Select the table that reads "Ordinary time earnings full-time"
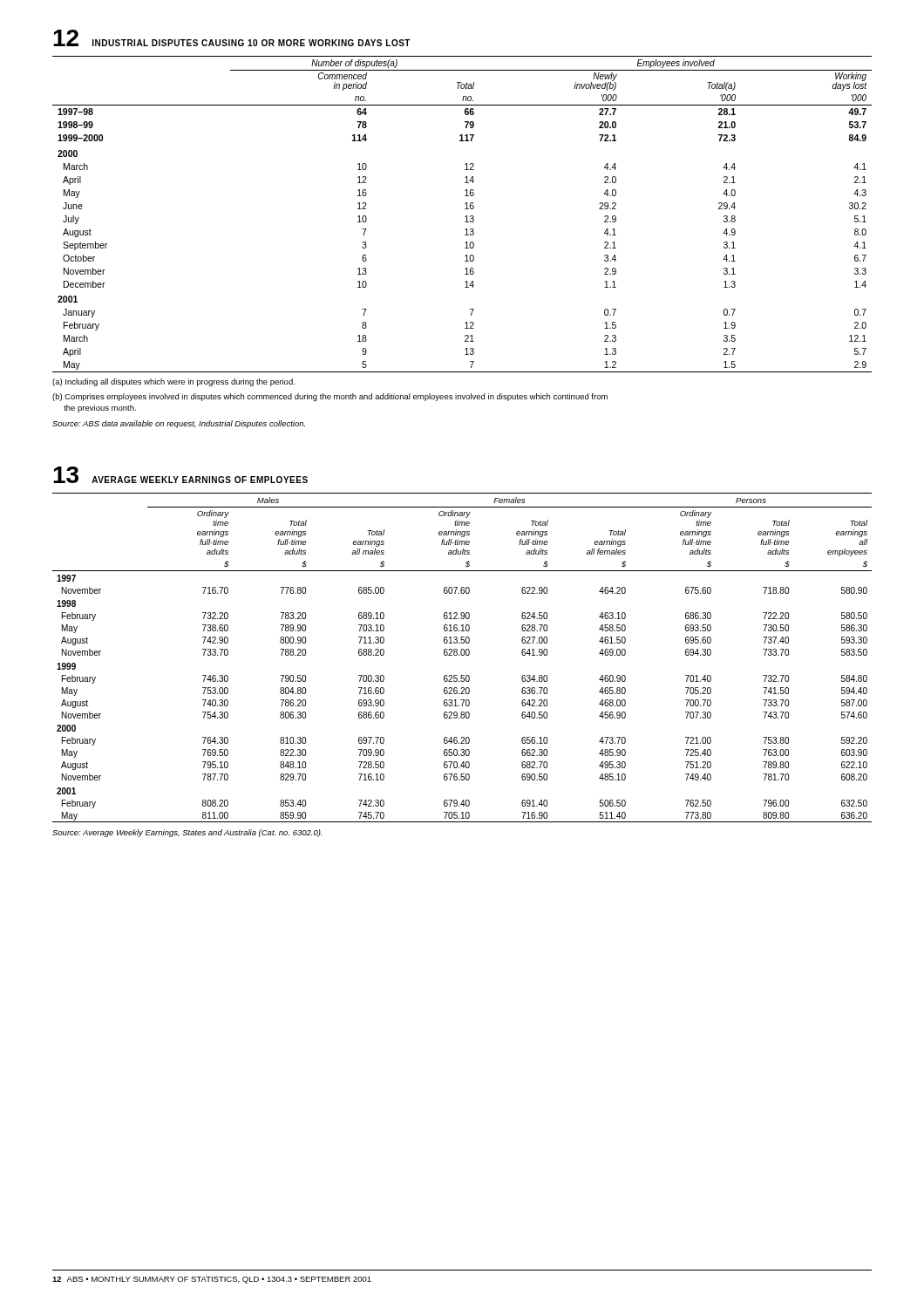Image resolution: width=924 pixels, height=1308 pixels. [462, 658]
